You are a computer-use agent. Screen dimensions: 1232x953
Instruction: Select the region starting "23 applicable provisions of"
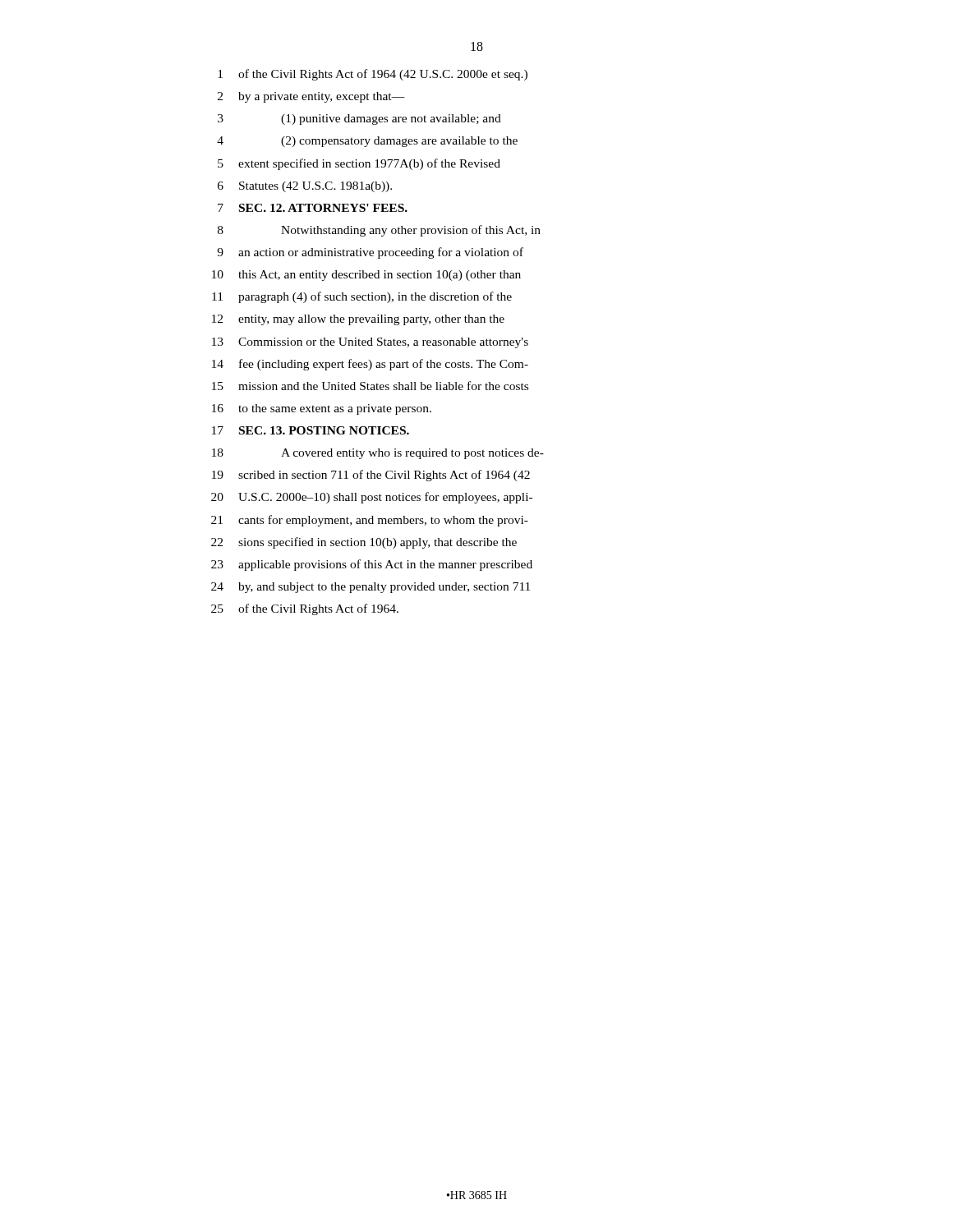[476, 564]
